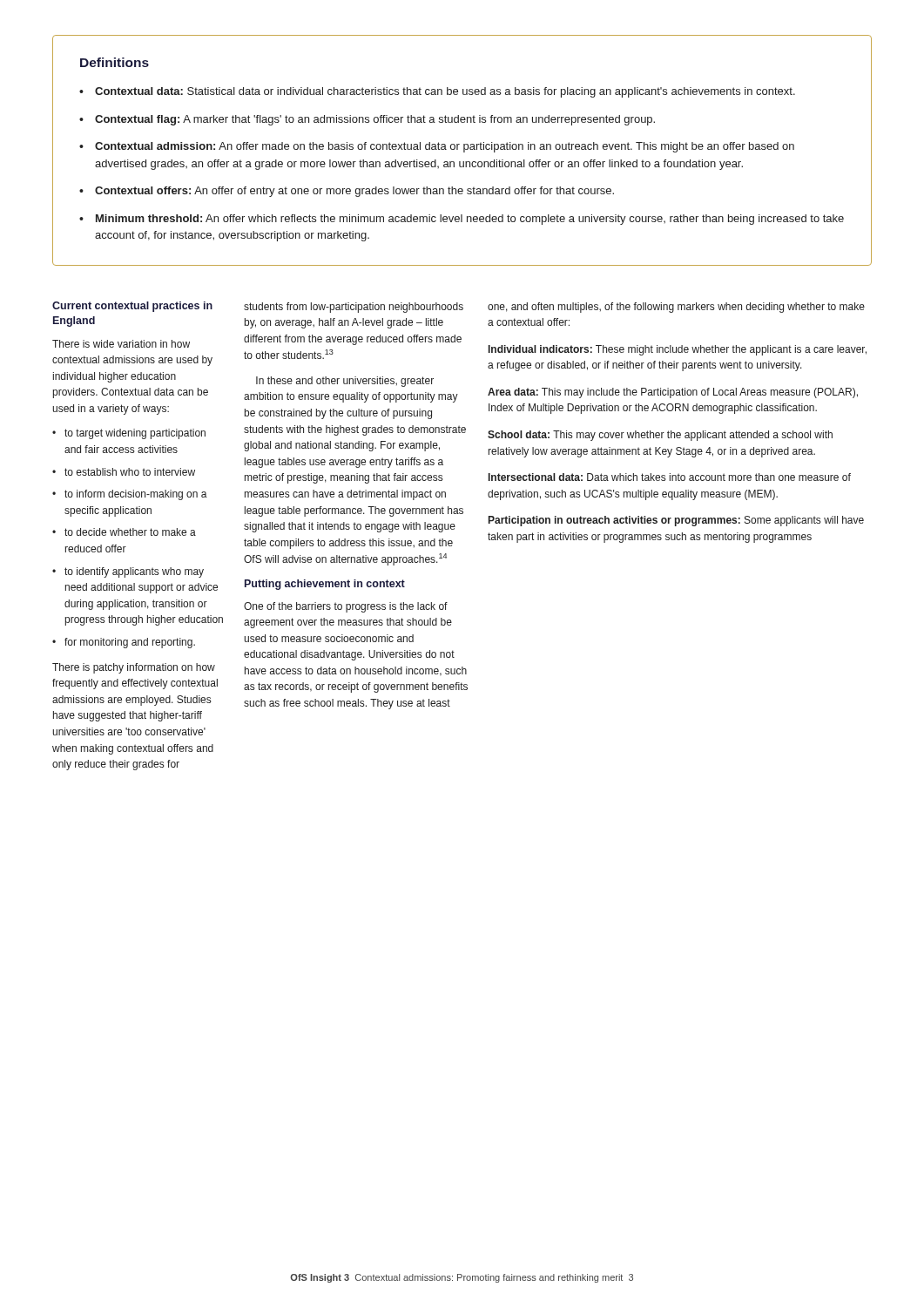Navigate to the block starting "to inform decision-making on a specific application"
Viewport: 924px width, 1307px height.
tap(136, 502)
